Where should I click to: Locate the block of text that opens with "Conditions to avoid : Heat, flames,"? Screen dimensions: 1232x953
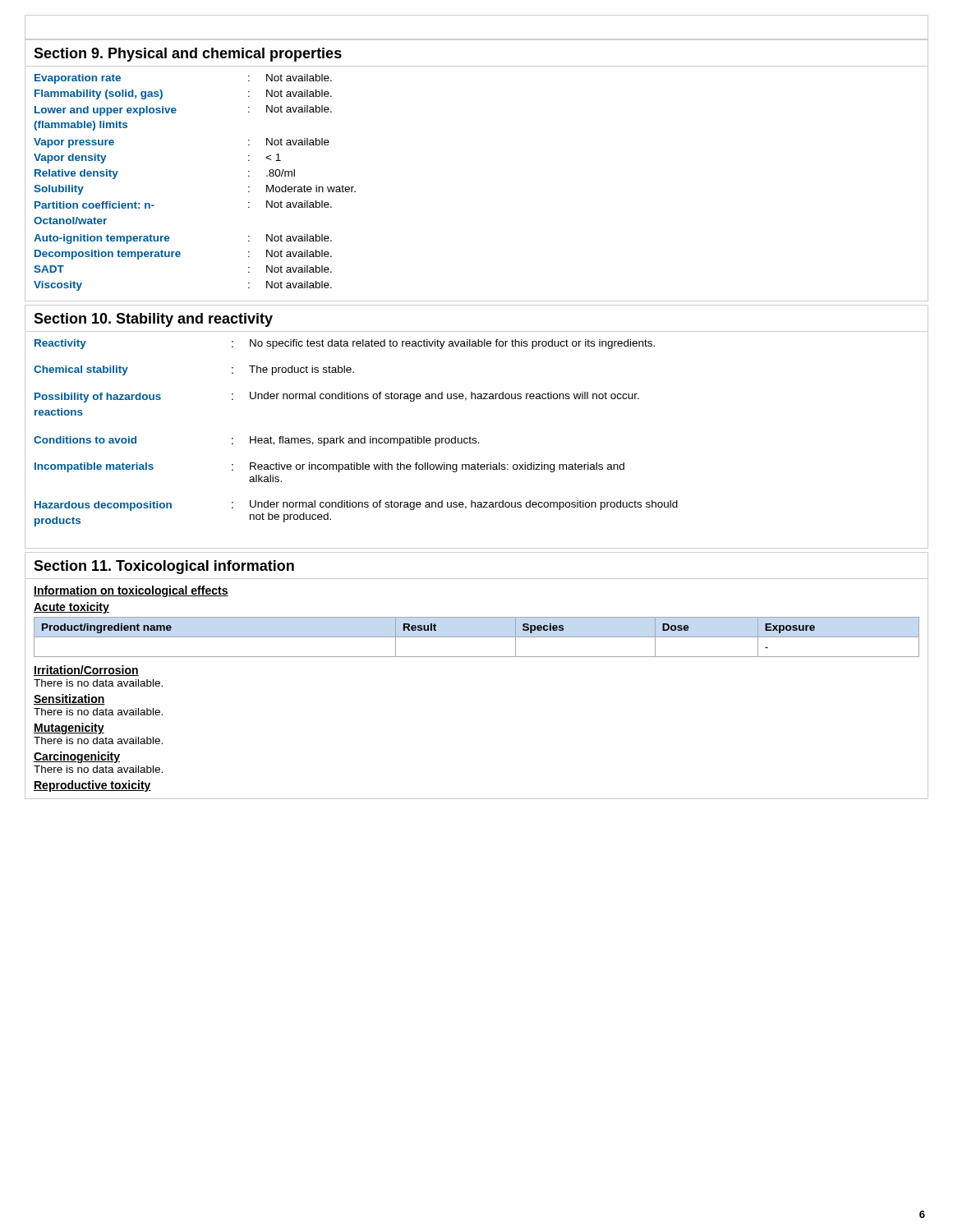pos(257,440)
